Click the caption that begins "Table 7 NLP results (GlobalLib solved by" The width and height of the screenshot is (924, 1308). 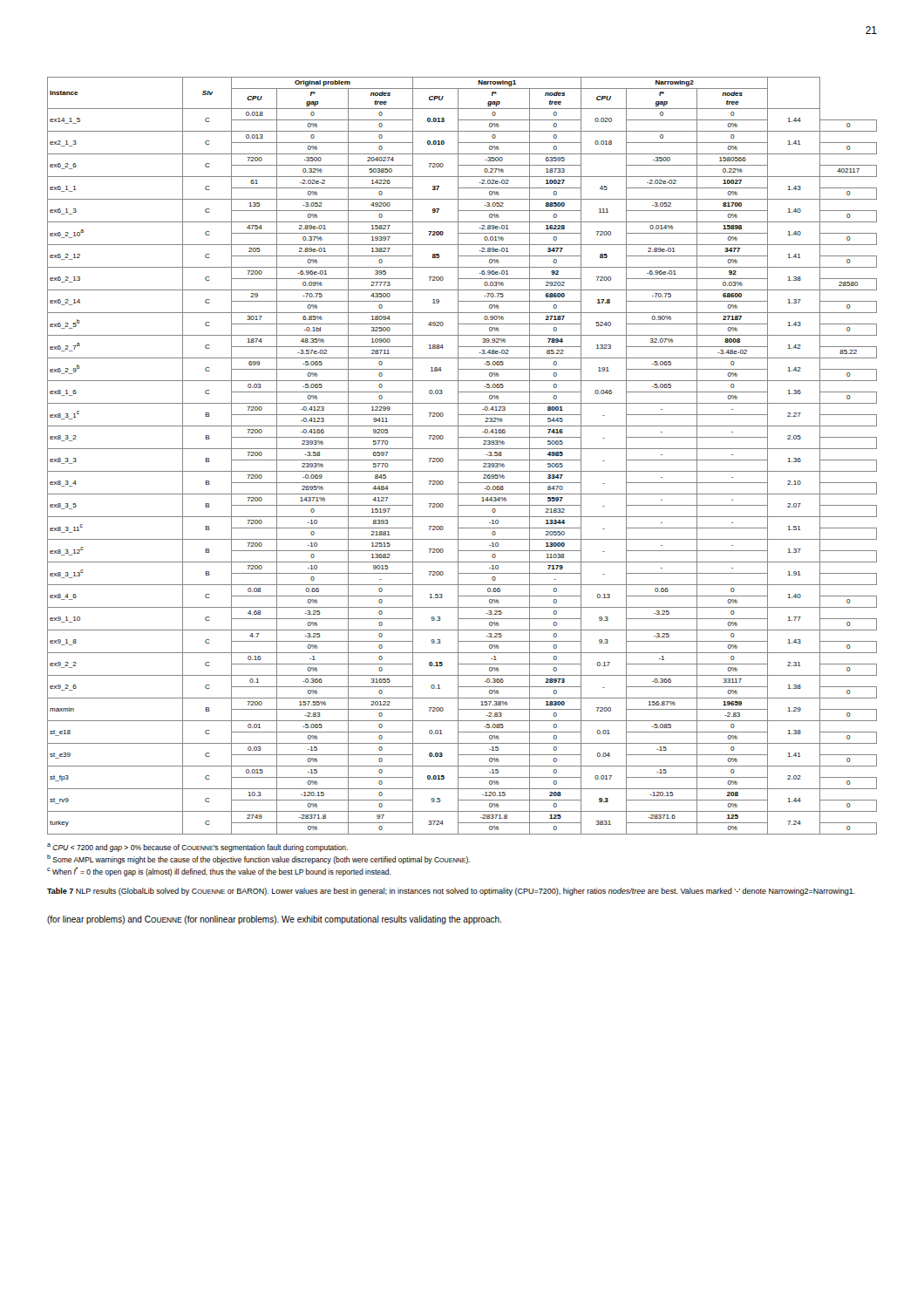tap(462, 892)
